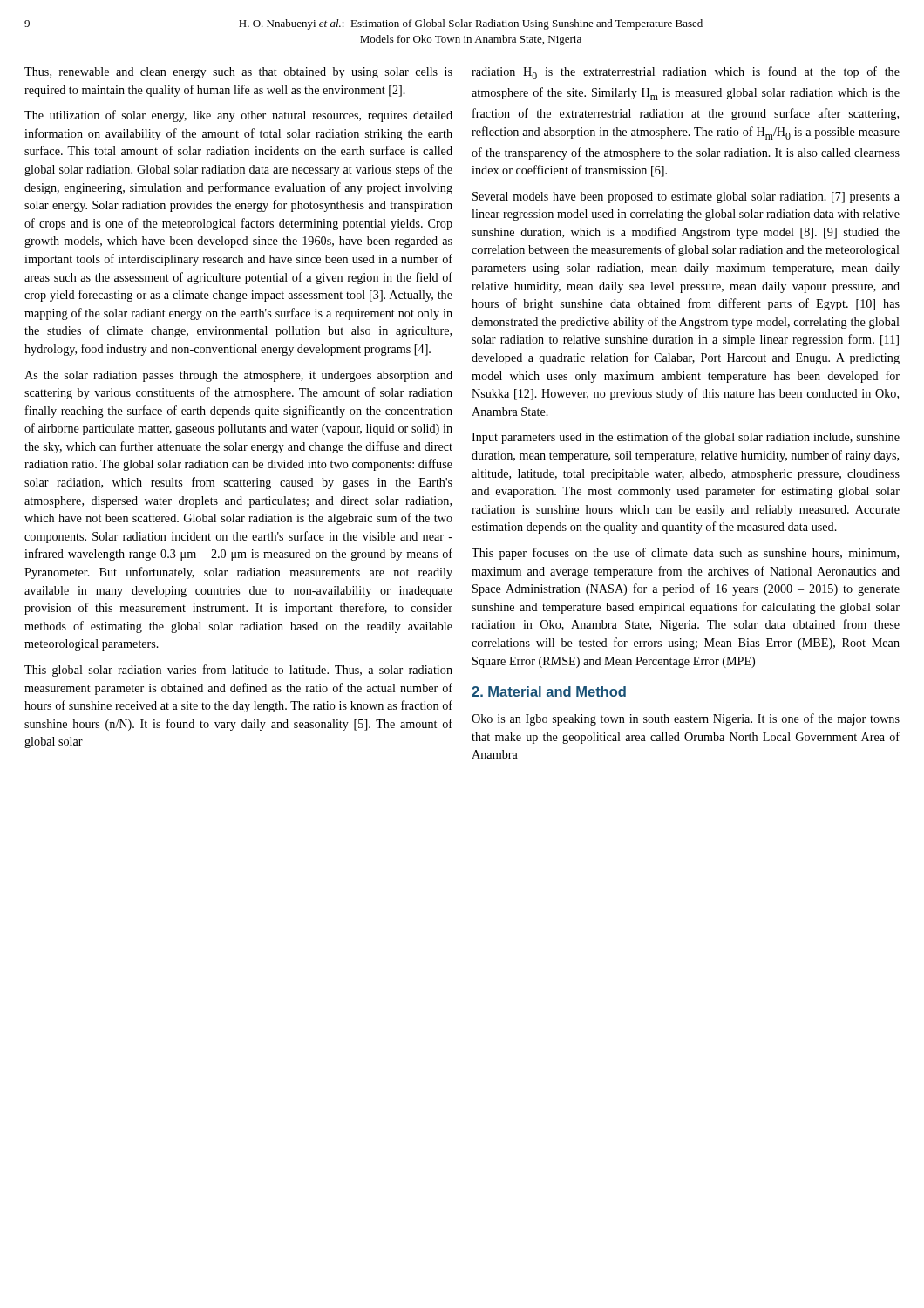Click on the text block with the text "Thus, renewable and clean energy such"
The width and height of the screenshot is (924, 1308).
(x=238, y=80)
